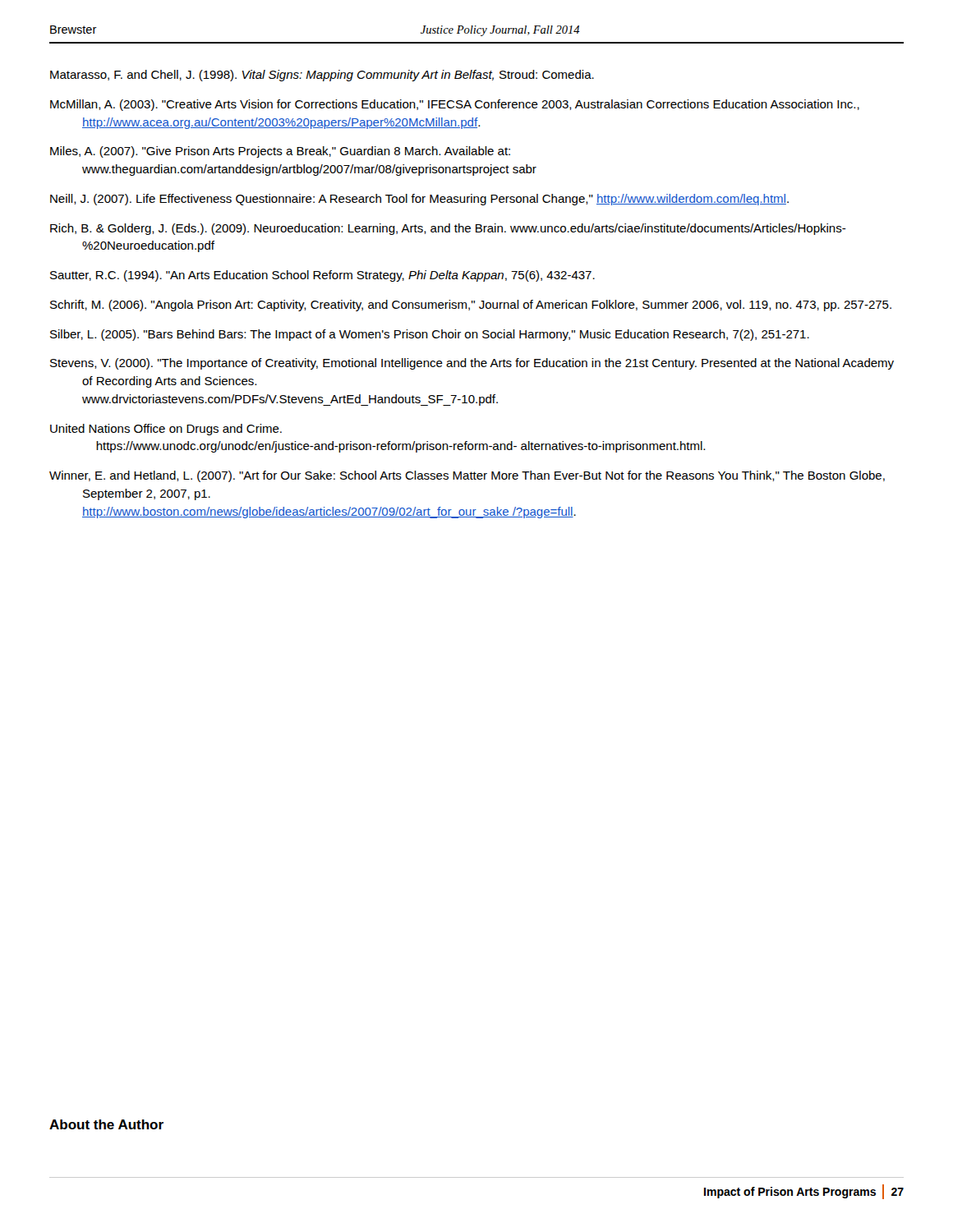
Task: Find the list item with the text "Matarasso, F. and Chell, J."
Action: click(x=322, y=74)
